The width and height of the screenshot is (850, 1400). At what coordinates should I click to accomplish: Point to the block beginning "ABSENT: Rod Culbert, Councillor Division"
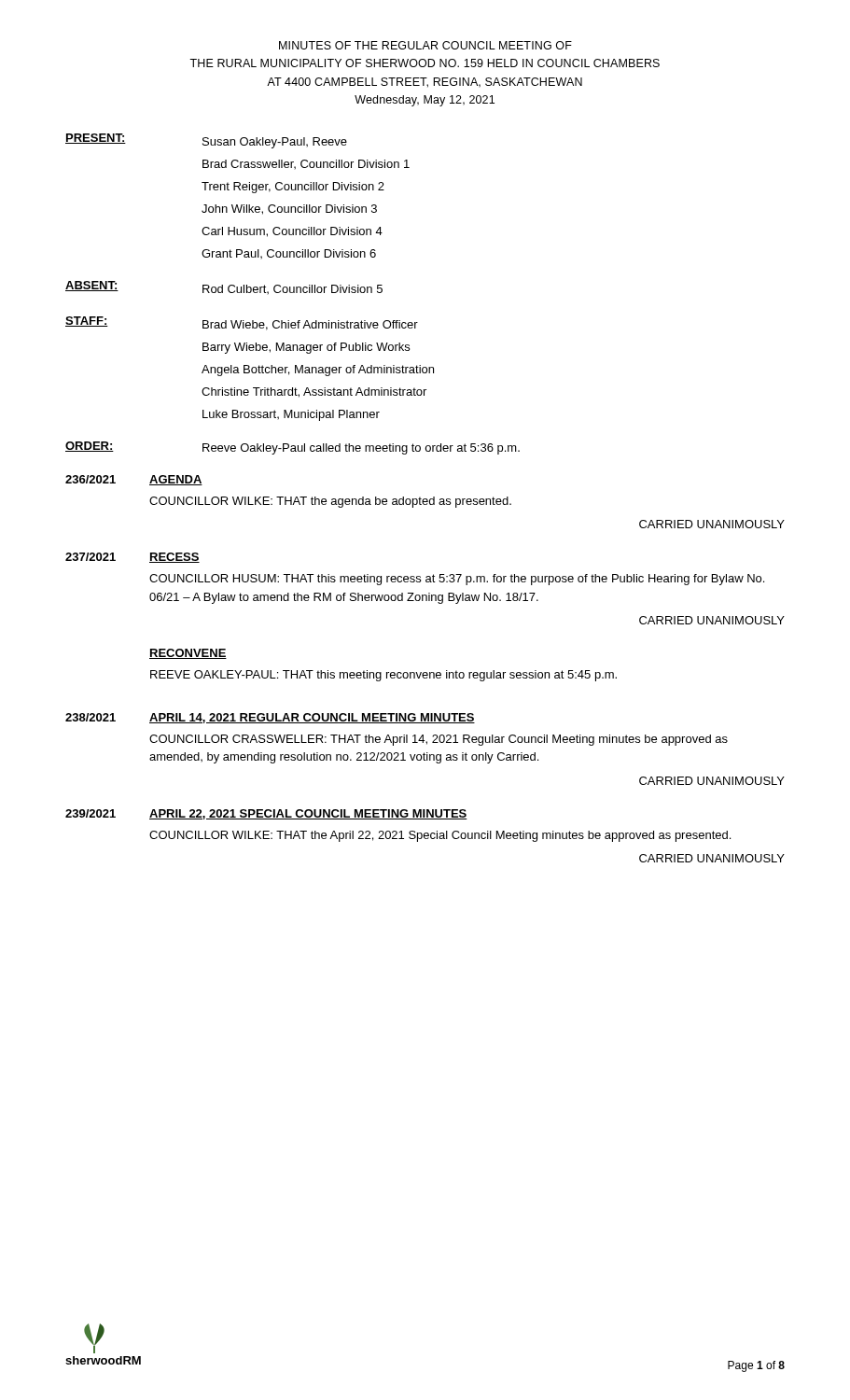click(x=224, y=287)
